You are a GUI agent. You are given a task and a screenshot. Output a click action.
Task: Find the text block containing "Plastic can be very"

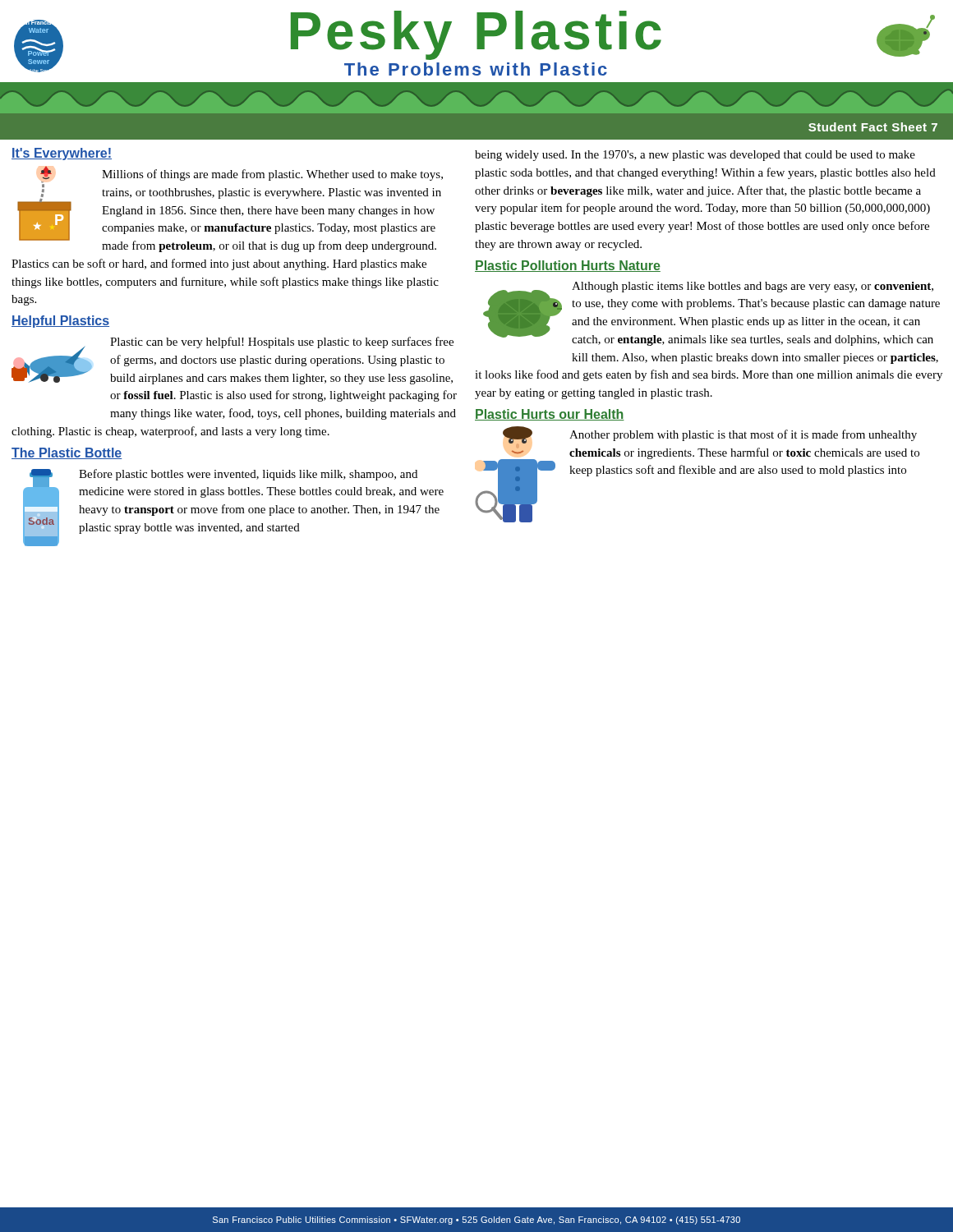pos(234,386)
